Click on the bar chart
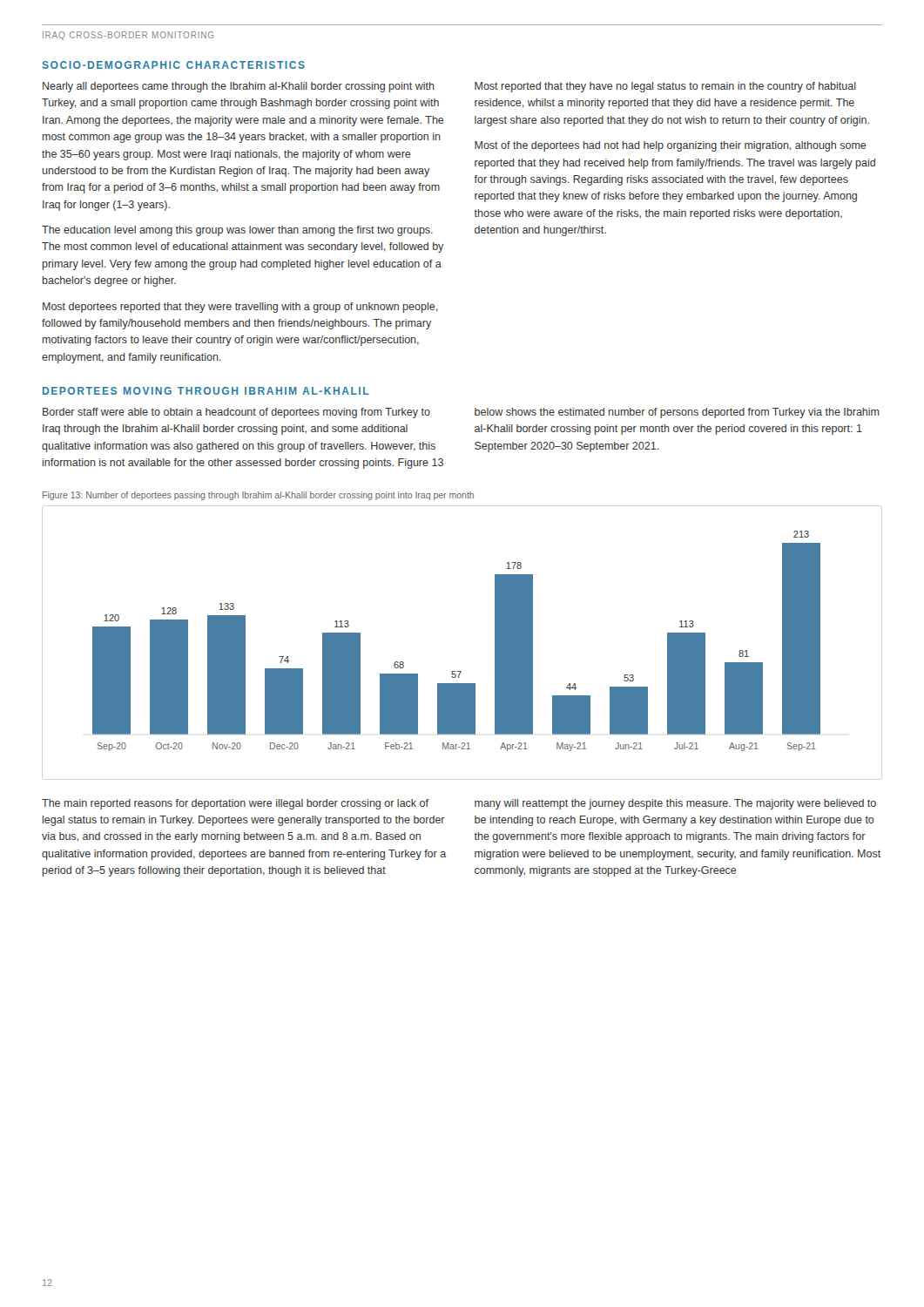 [x=462, y=642]
